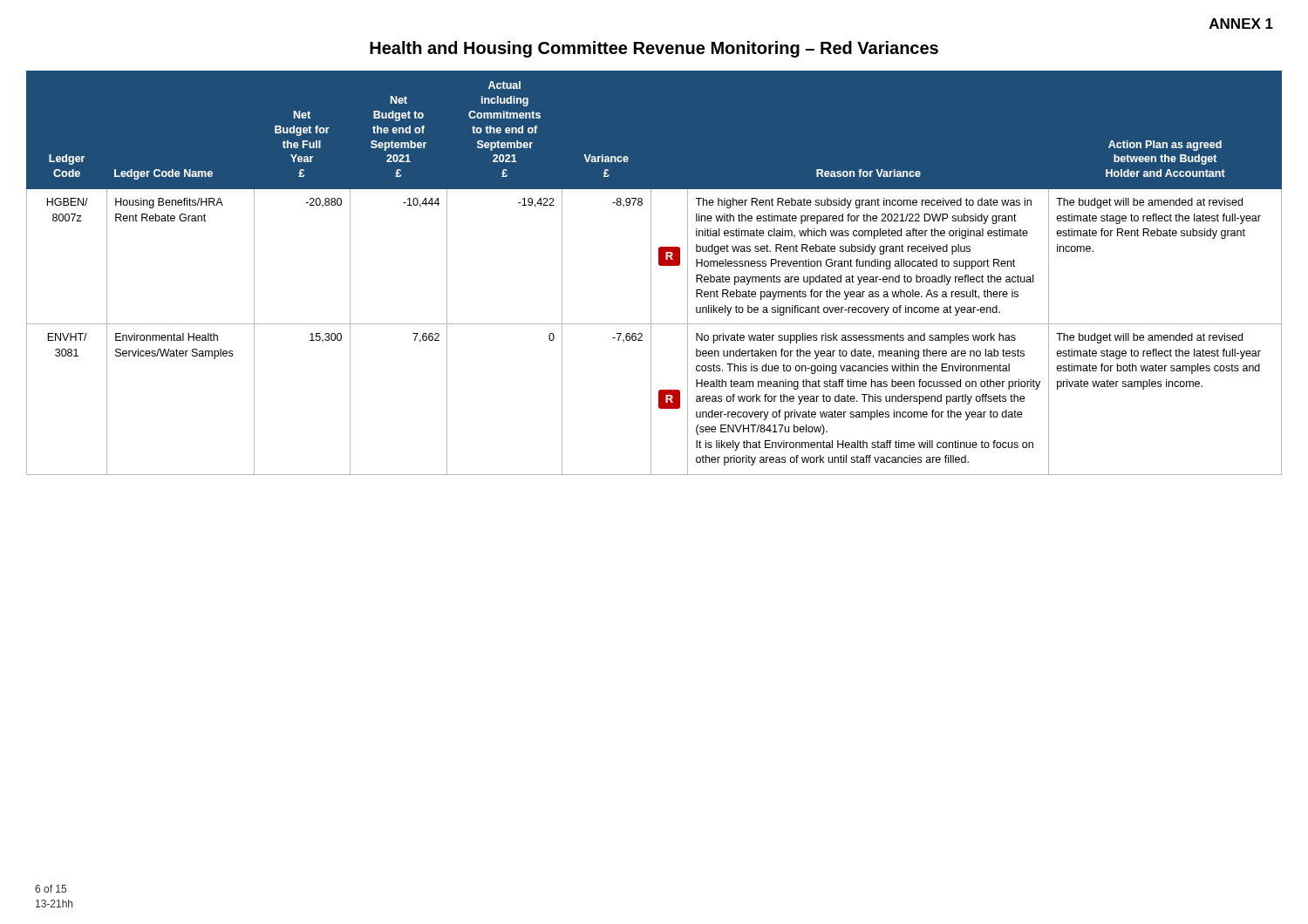Select the element starting "Health and Housing Committee Revenue Monitoring"
The height and width of the screenshot is (924, 1308).
click(x=654, y=48)
